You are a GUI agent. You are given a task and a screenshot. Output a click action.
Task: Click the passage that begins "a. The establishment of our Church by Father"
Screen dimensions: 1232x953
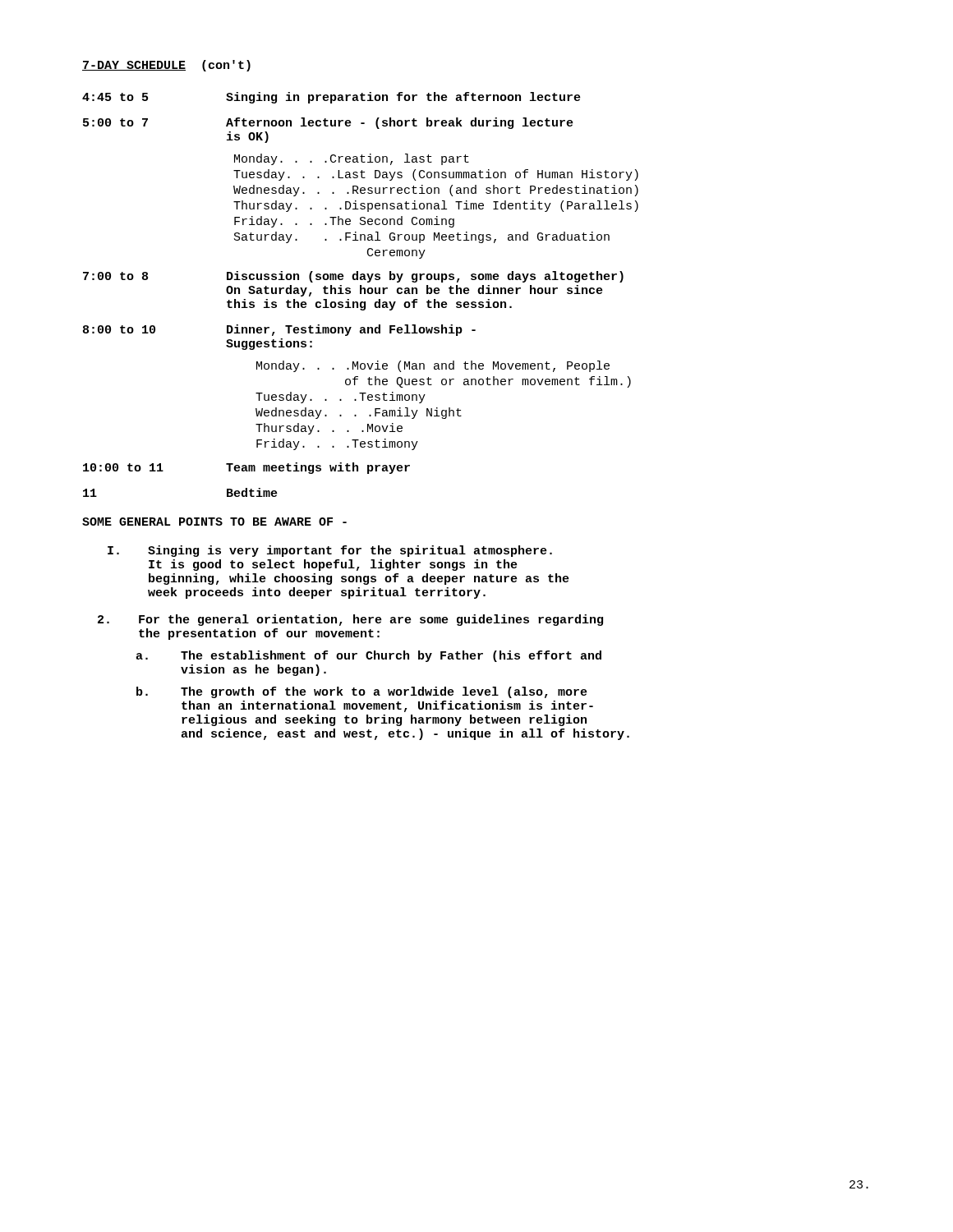click(x=511, y=664)
